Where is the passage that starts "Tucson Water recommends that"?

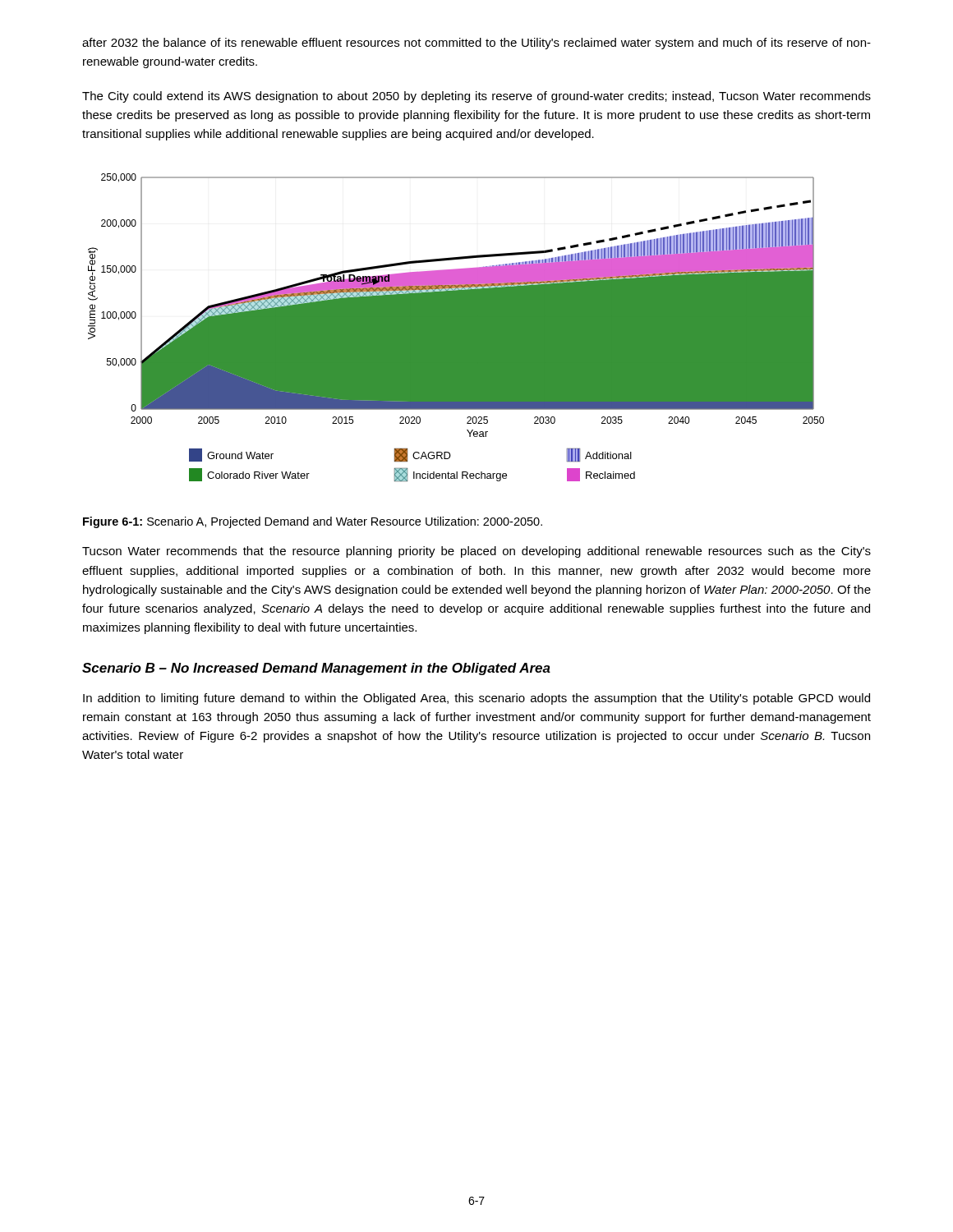476,589
